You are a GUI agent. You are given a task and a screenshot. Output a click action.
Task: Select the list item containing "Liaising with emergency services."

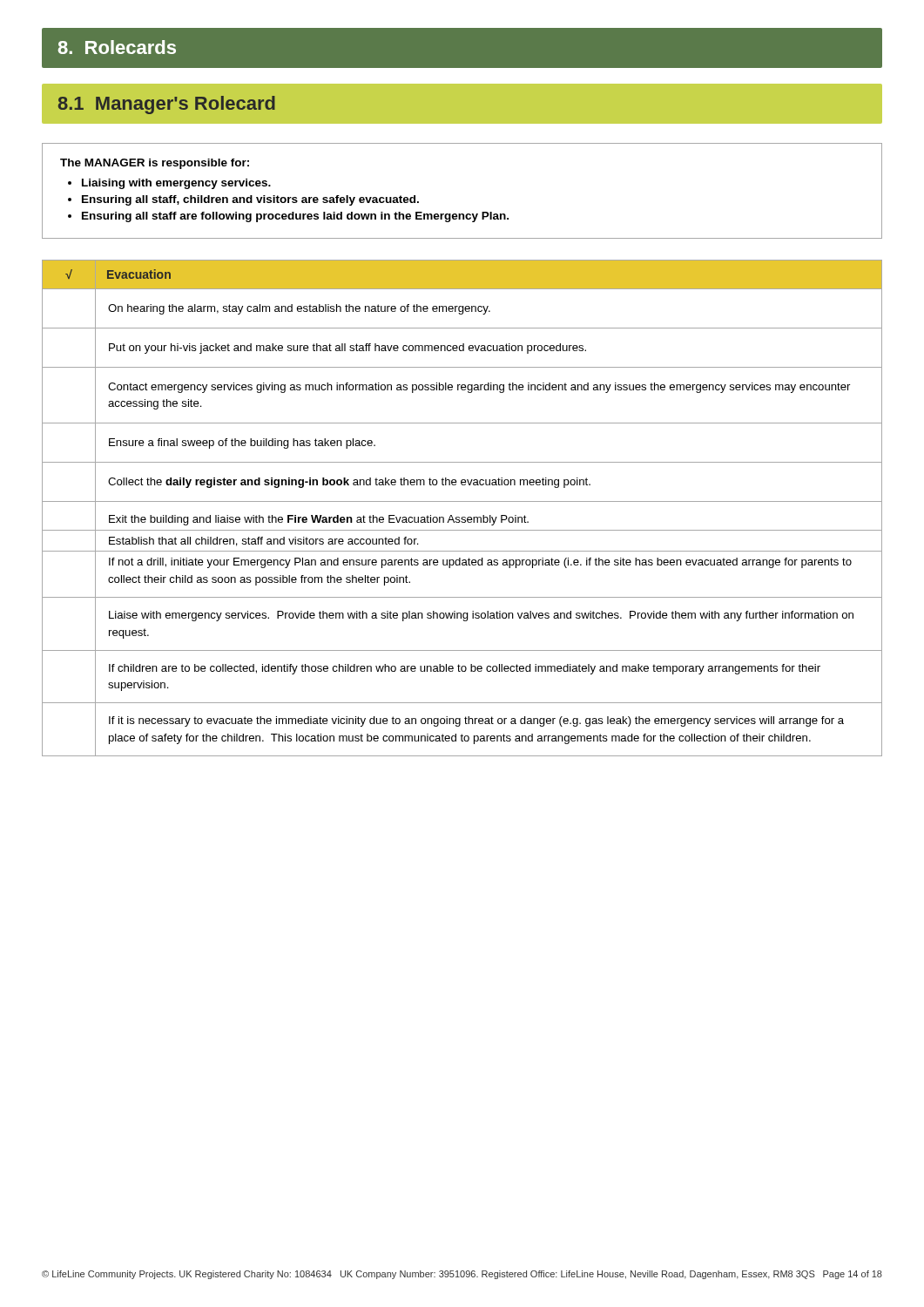click(176, 183)
